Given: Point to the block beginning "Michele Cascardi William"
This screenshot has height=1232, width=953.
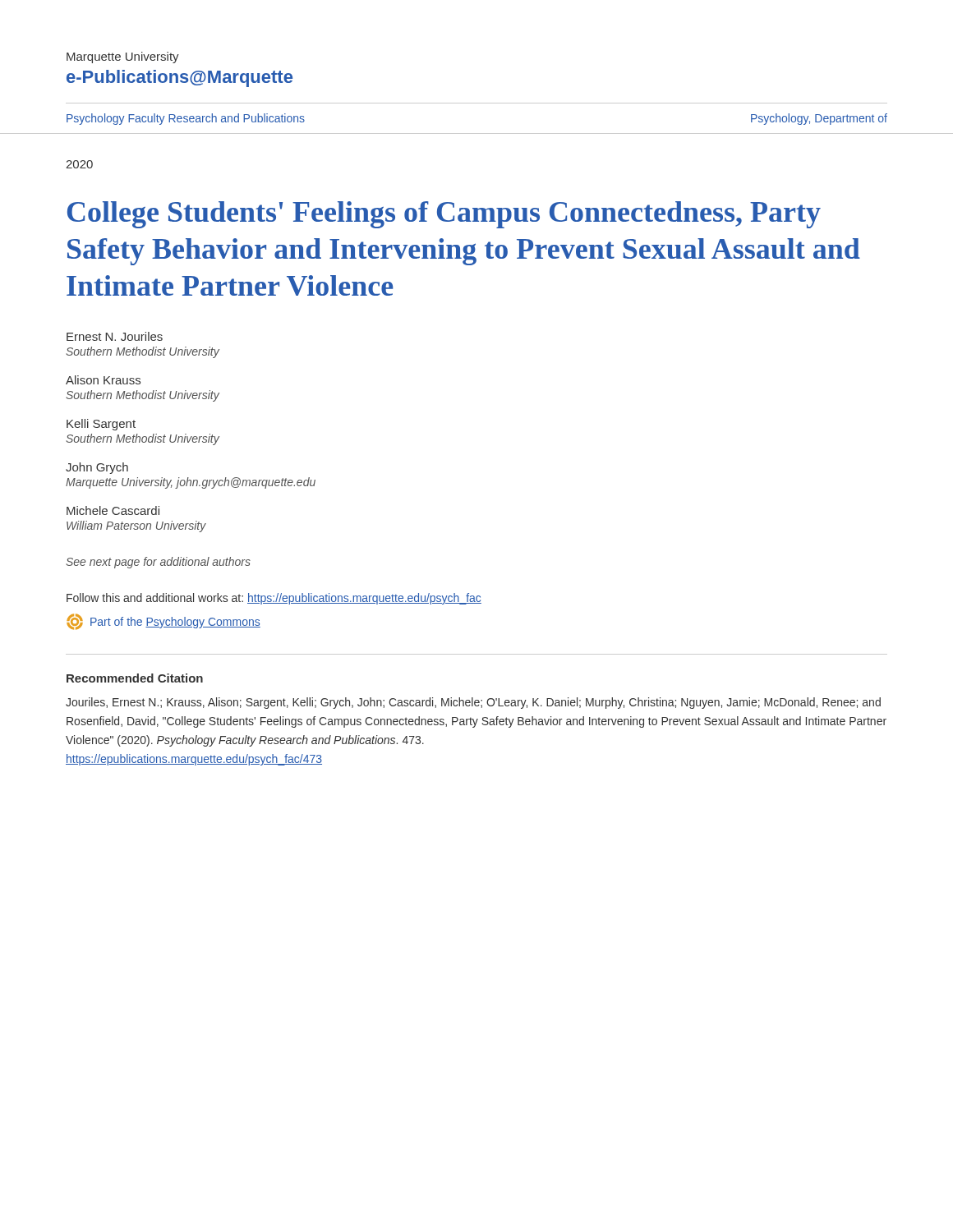Looking at the screenshot, I should point(113,510).
